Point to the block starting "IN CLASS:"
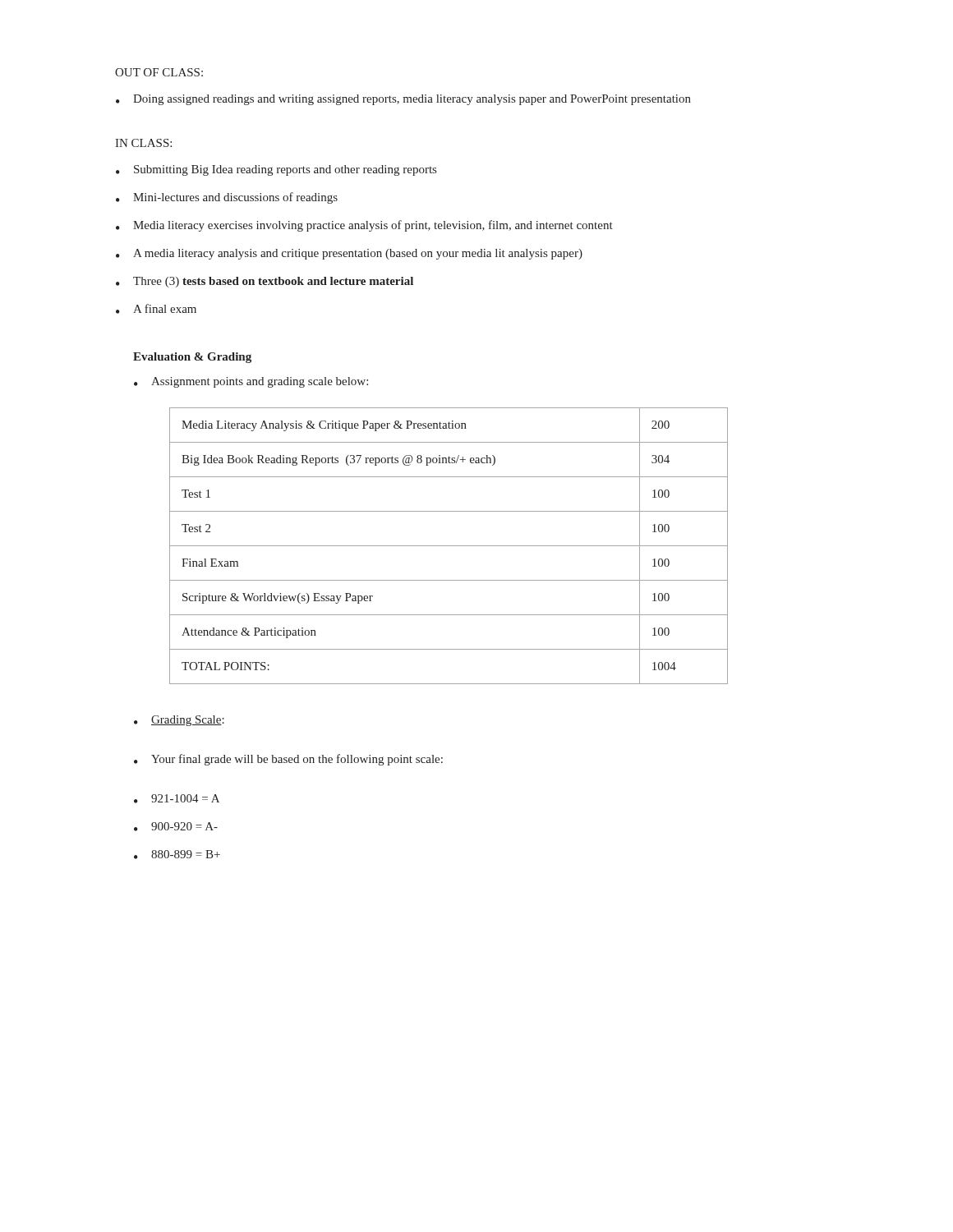Image resolution: width=953 pixels, height=1232 pixels. [144, 143]
